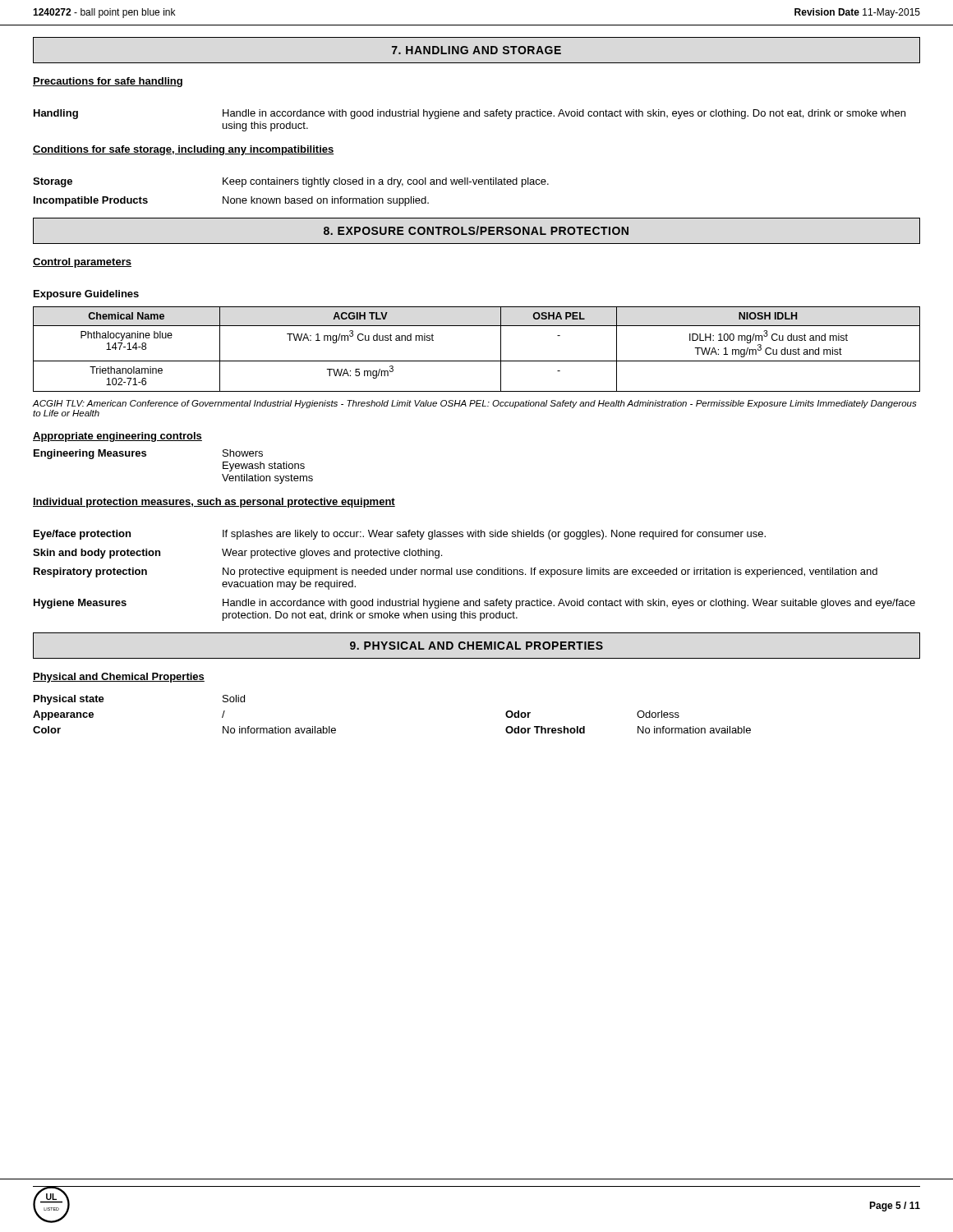
Task: Select the passage starting "Engineering Measures Showers Eyewash stations Ventilation systems"
Action: pos(148,454)
